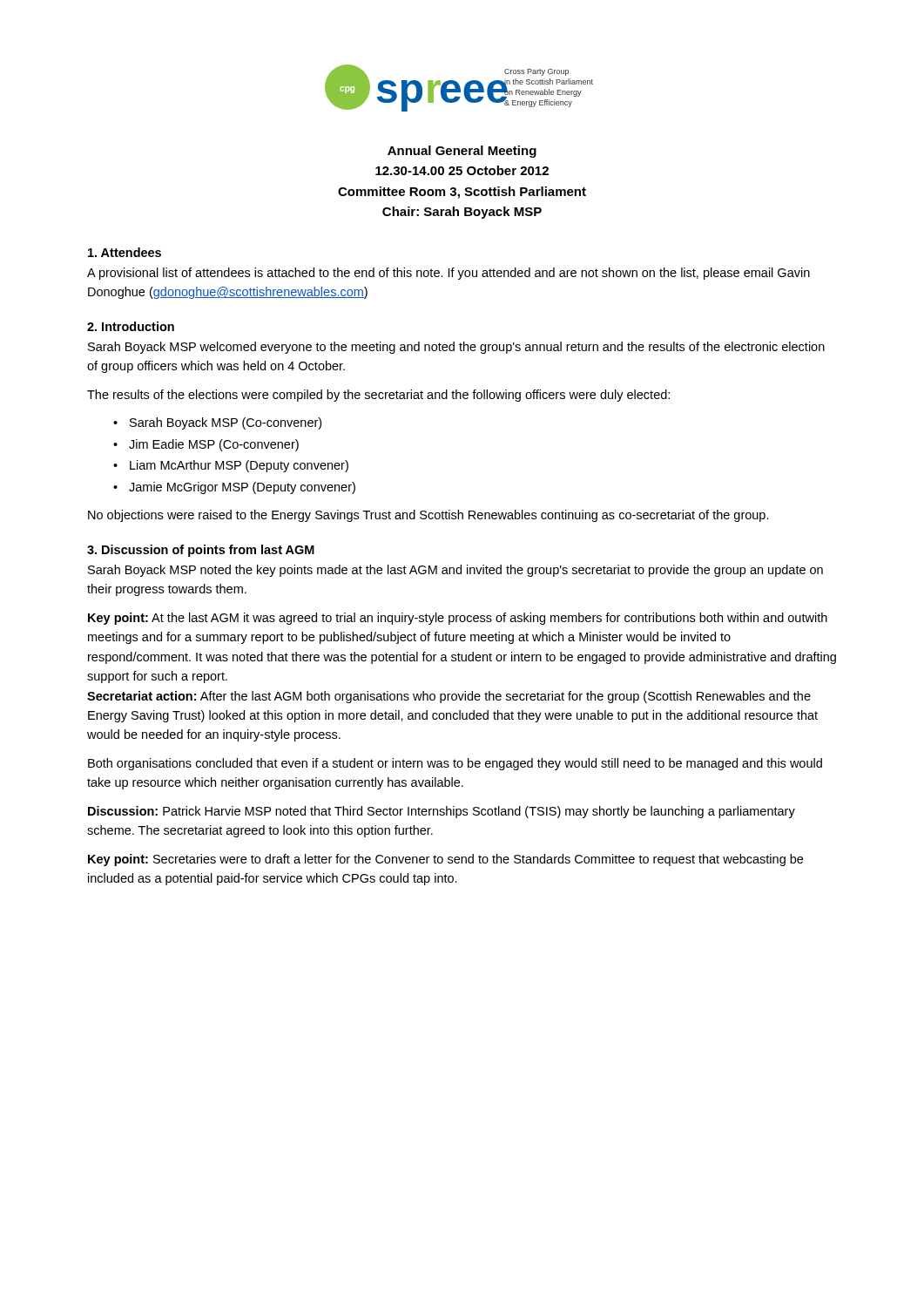Screen dimensions: 1307x924
Task: Find "Sarah Boyack MSP (Co-convener)" on this page
Action: point(226,423)
